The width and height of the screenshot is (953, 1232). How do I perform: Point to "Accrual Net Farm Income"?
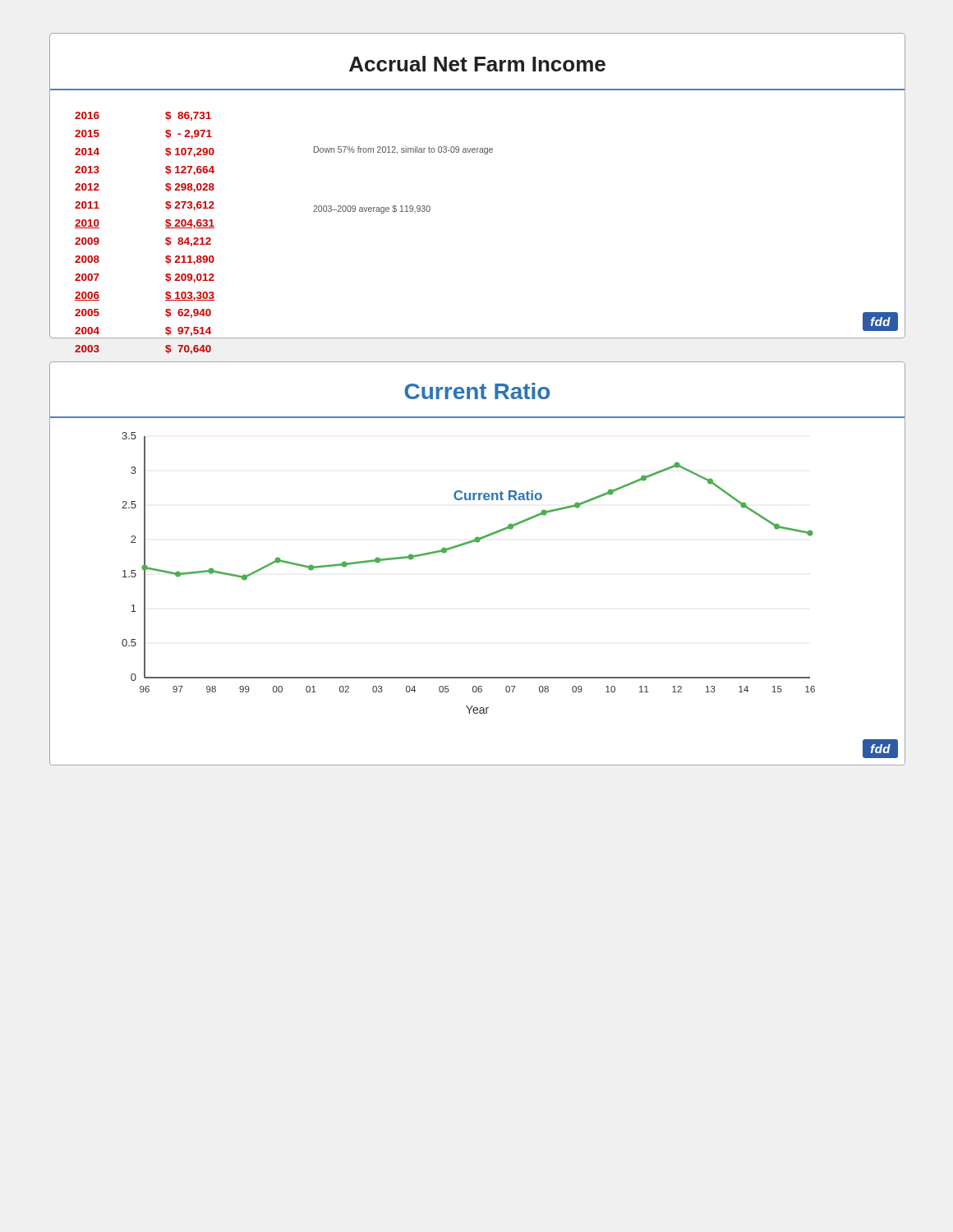pyautogui.click(x=477, y=64)
